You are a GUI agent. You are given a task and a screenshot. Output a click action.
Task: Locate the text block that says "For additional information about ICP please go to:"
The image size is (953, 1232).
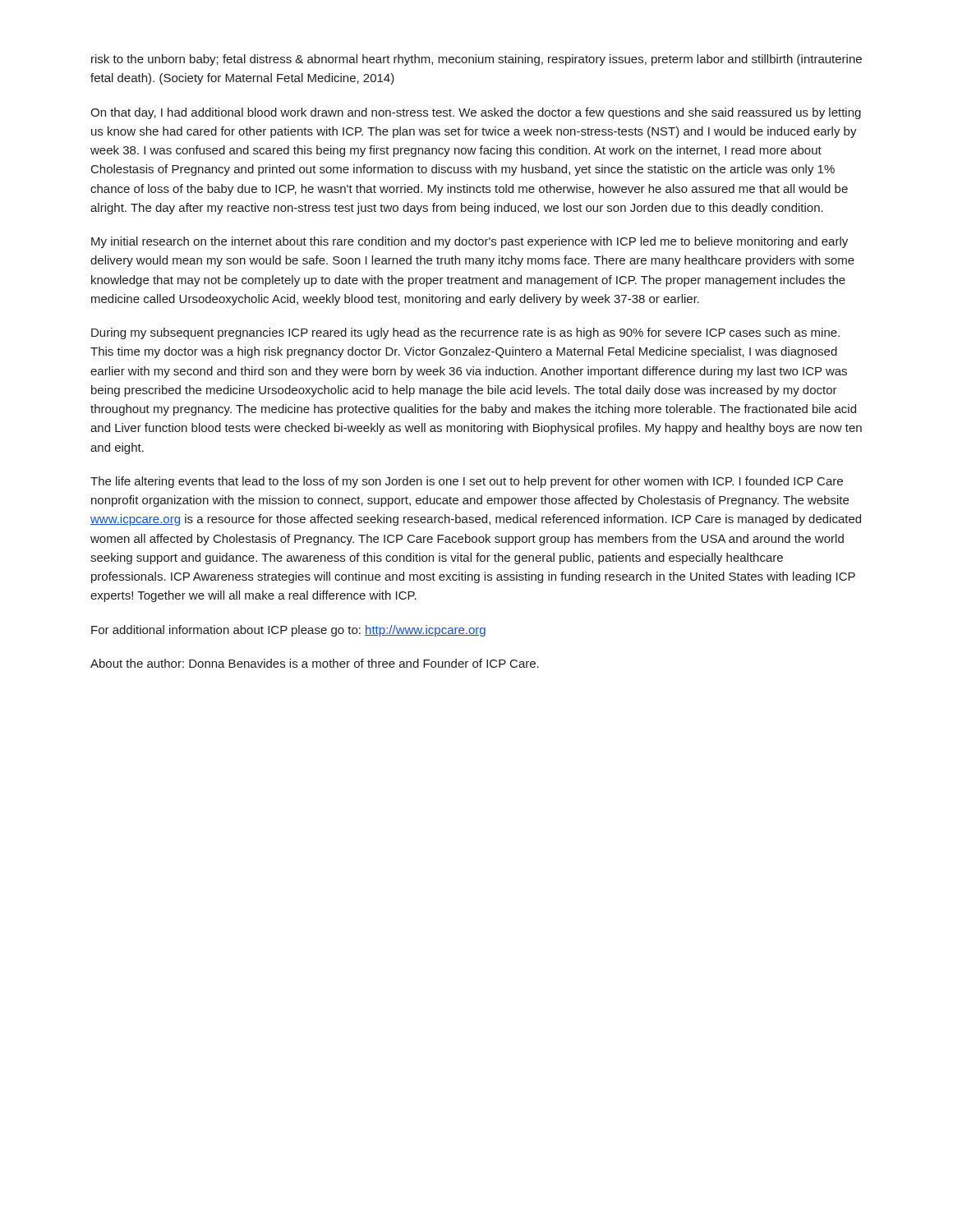point(288,629)
